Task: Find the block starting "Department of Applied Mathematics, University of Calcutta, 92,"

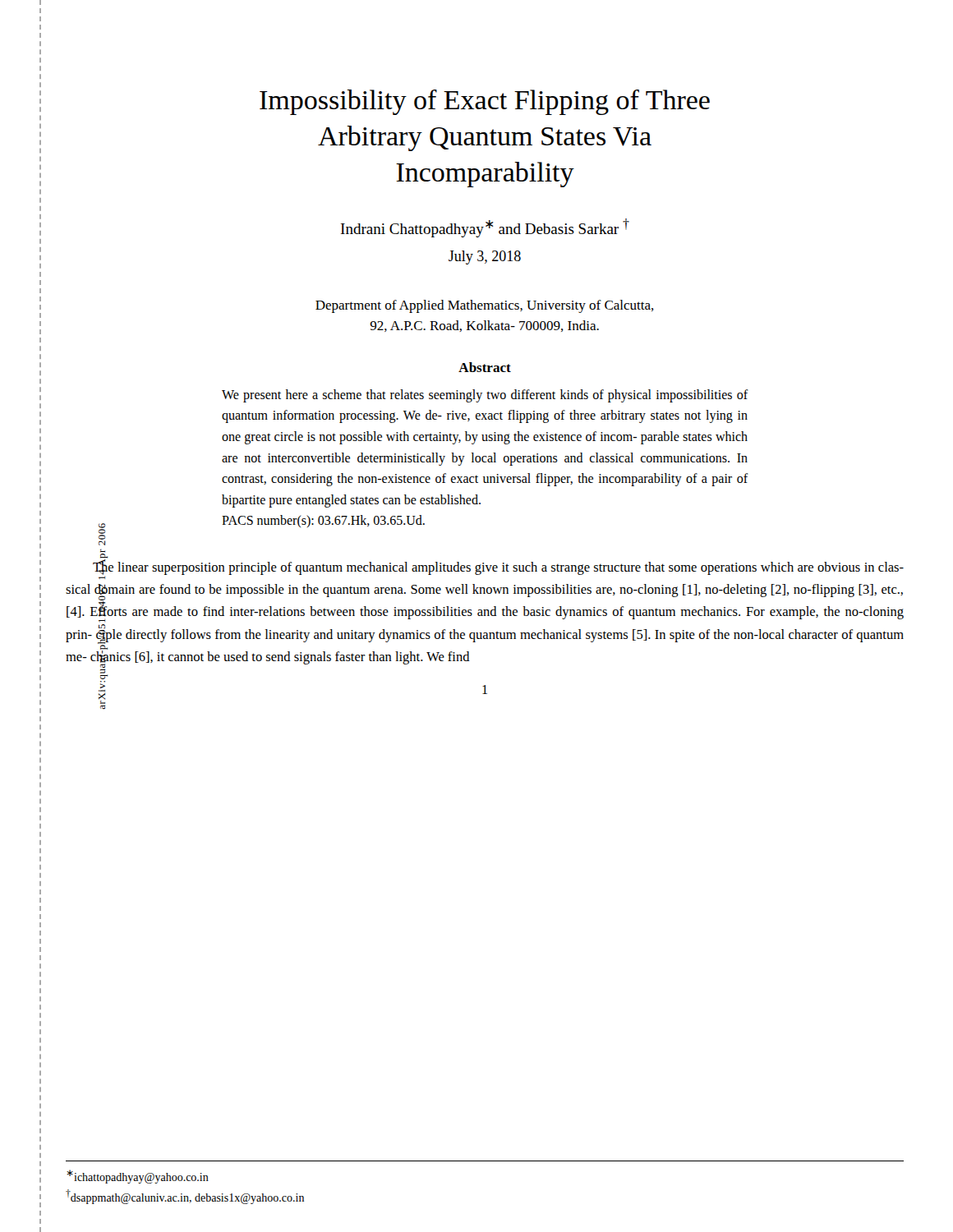Action: pos(485,316)
